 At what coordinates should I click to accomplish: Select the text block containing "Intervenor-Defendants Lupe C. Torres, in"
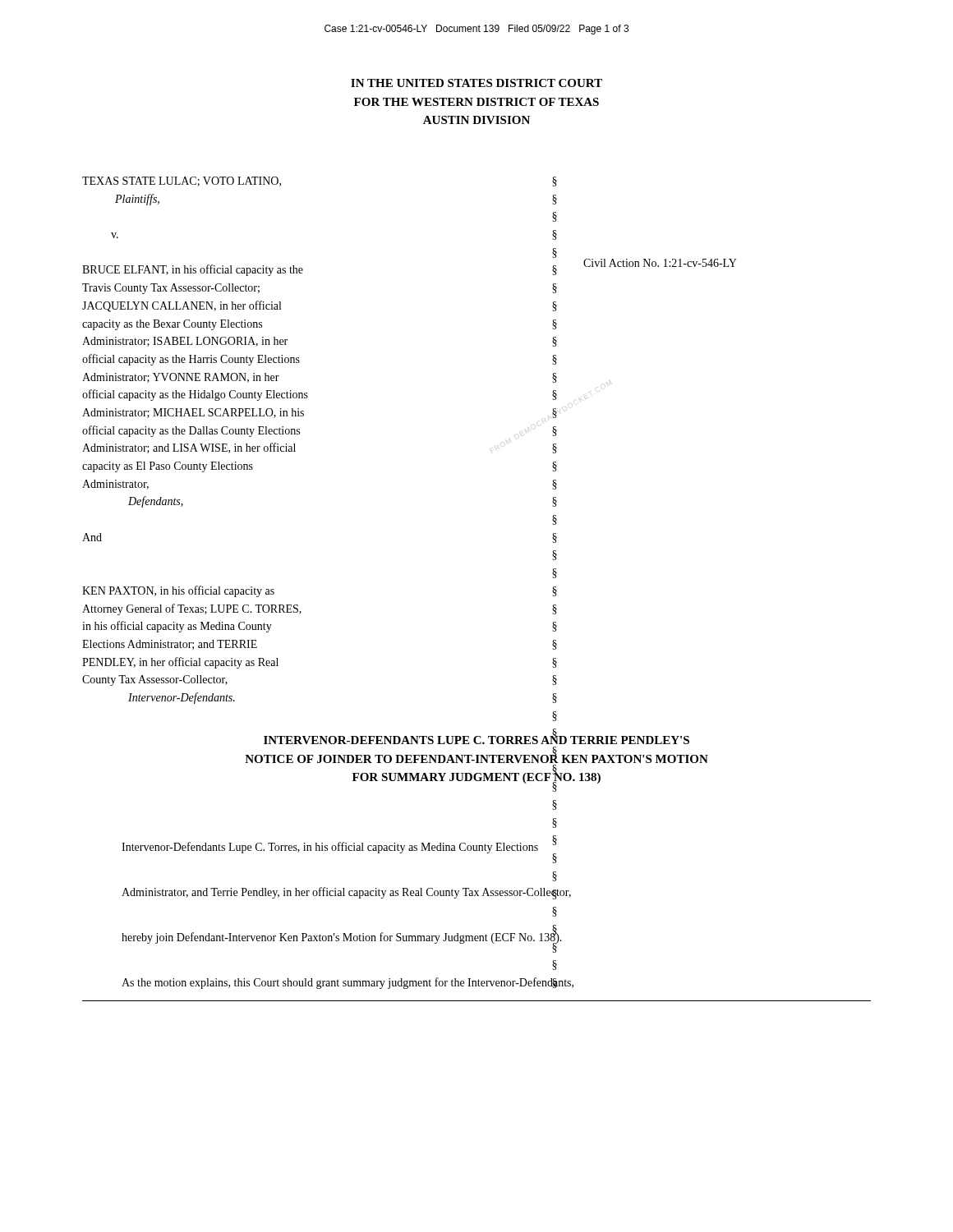(330, 847)
